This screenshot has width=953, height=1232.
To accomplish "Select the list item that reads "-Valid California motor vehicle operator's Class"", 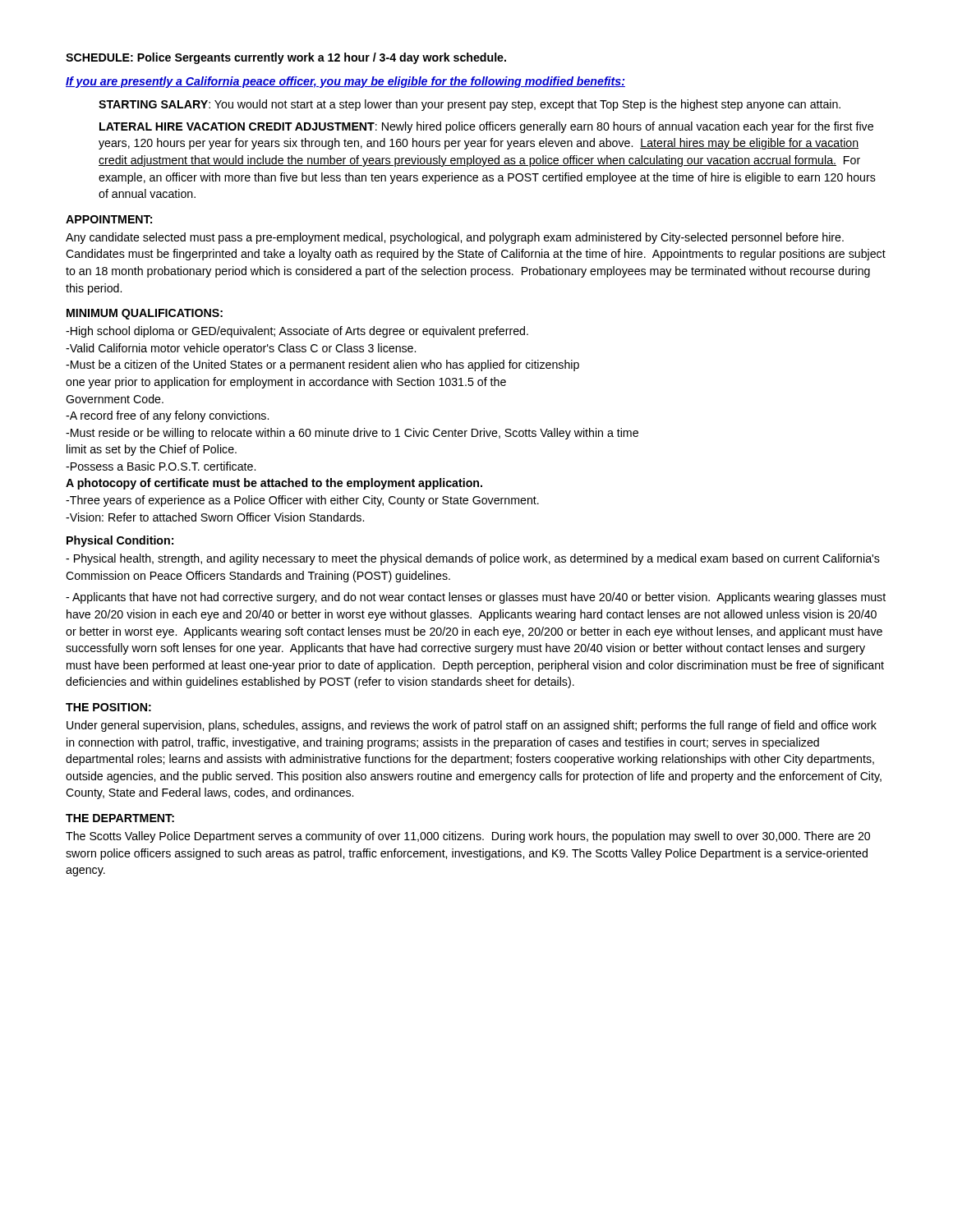I will coord(241,348).
